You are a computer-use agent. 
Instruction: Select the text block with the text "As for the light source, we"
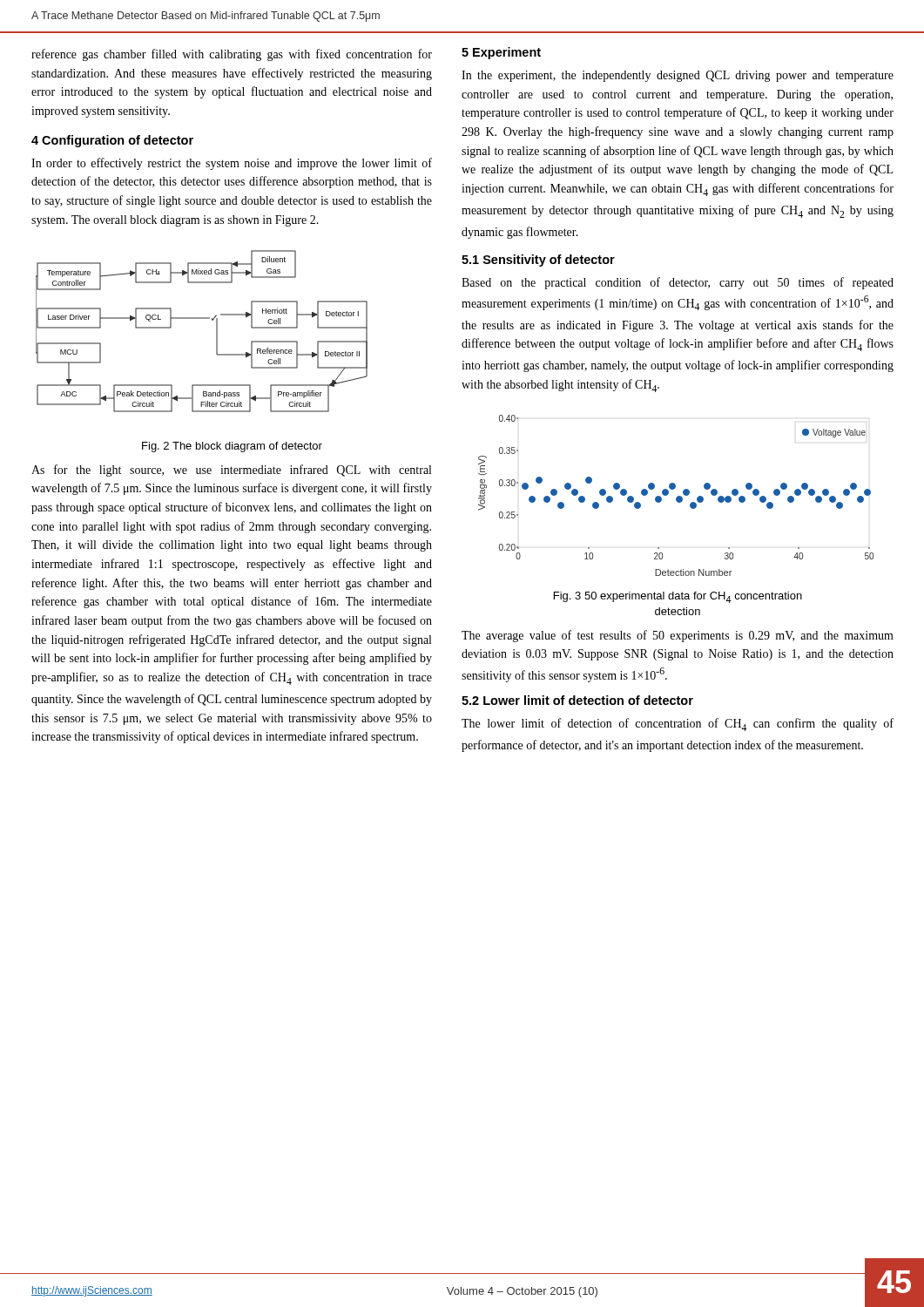pos(232,604)
